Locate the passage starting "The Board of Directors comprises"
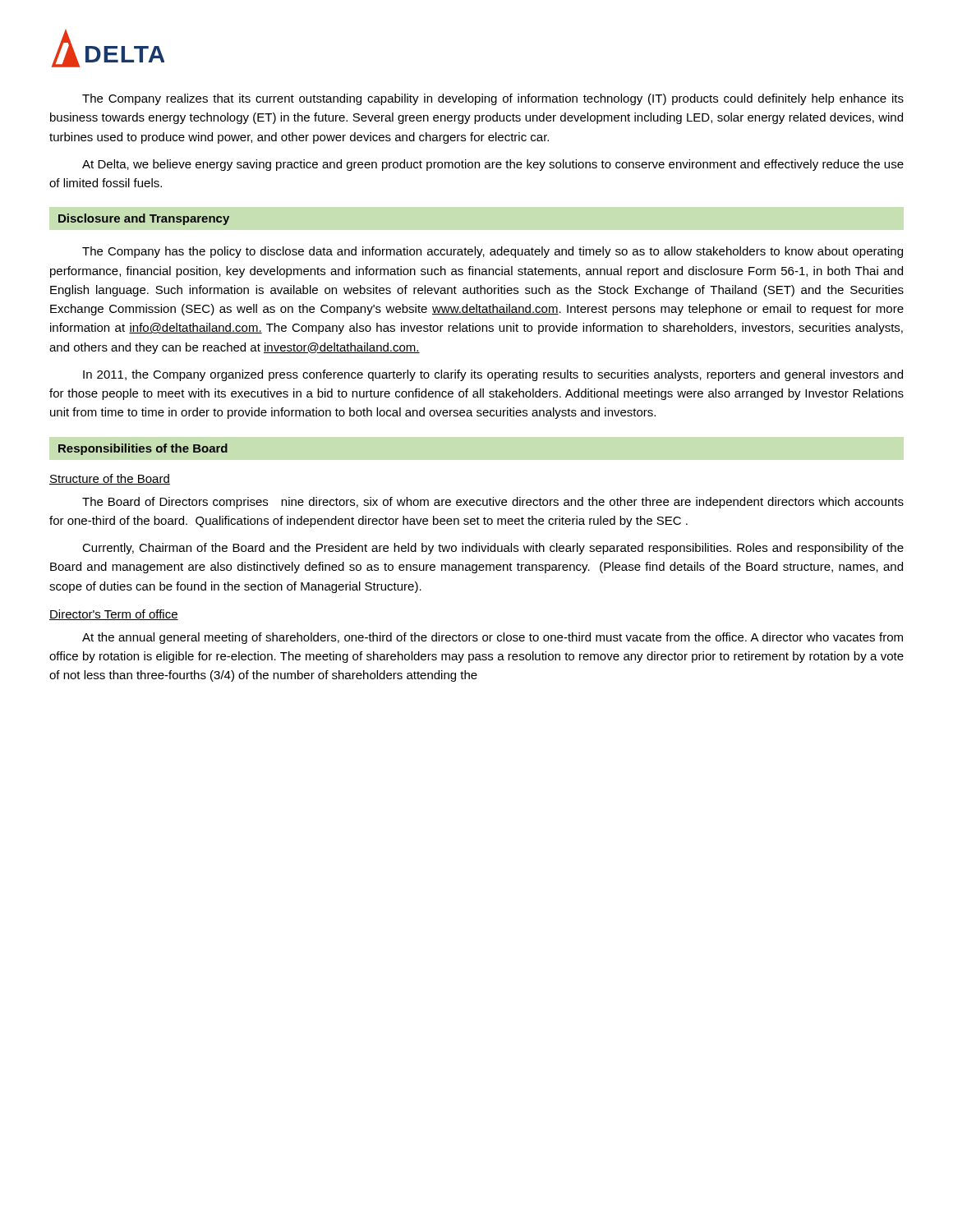 pos(476,511)
